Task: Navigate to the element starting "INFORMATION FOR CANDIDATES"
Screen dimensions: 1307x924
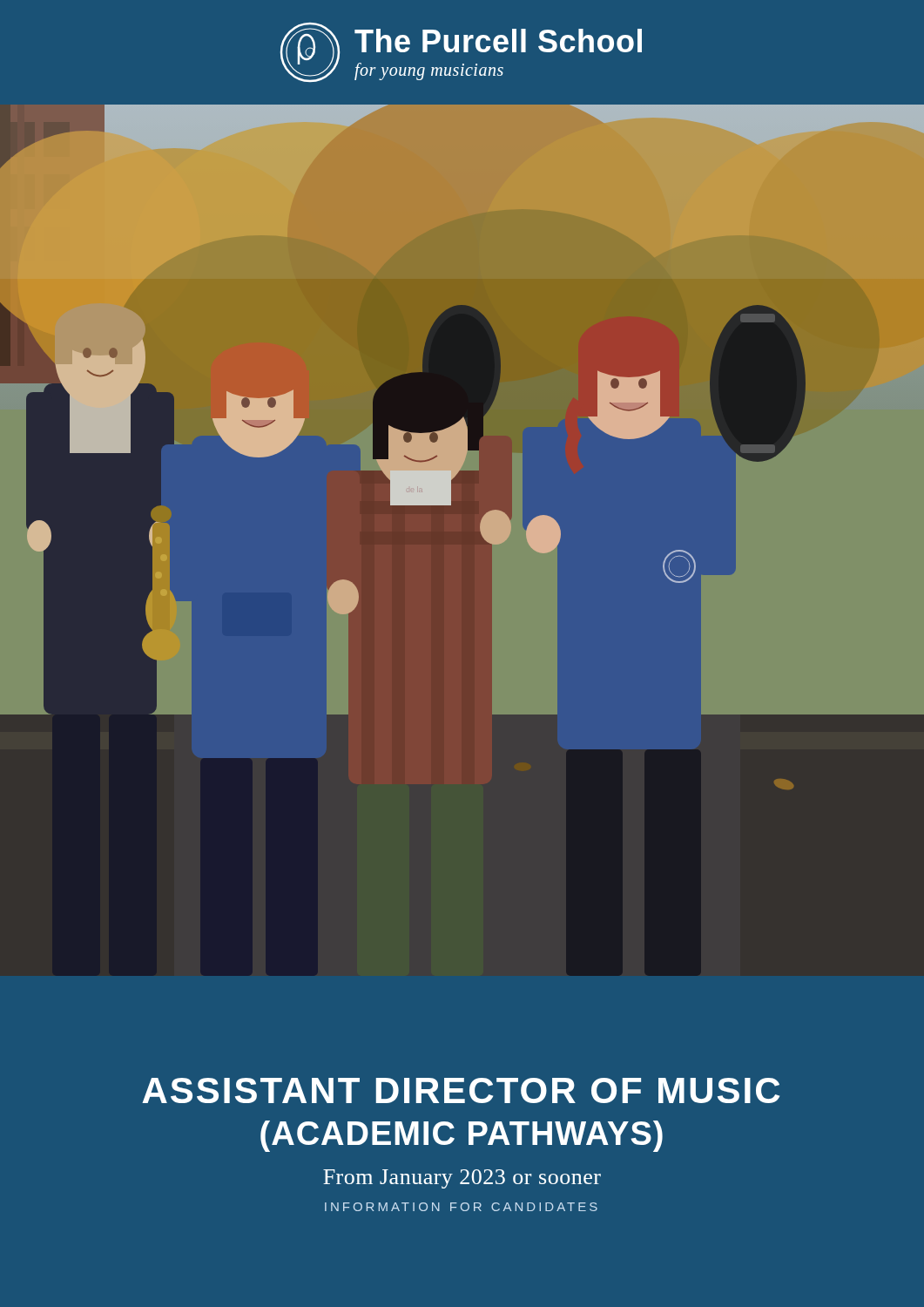Action: [462, 1207]
